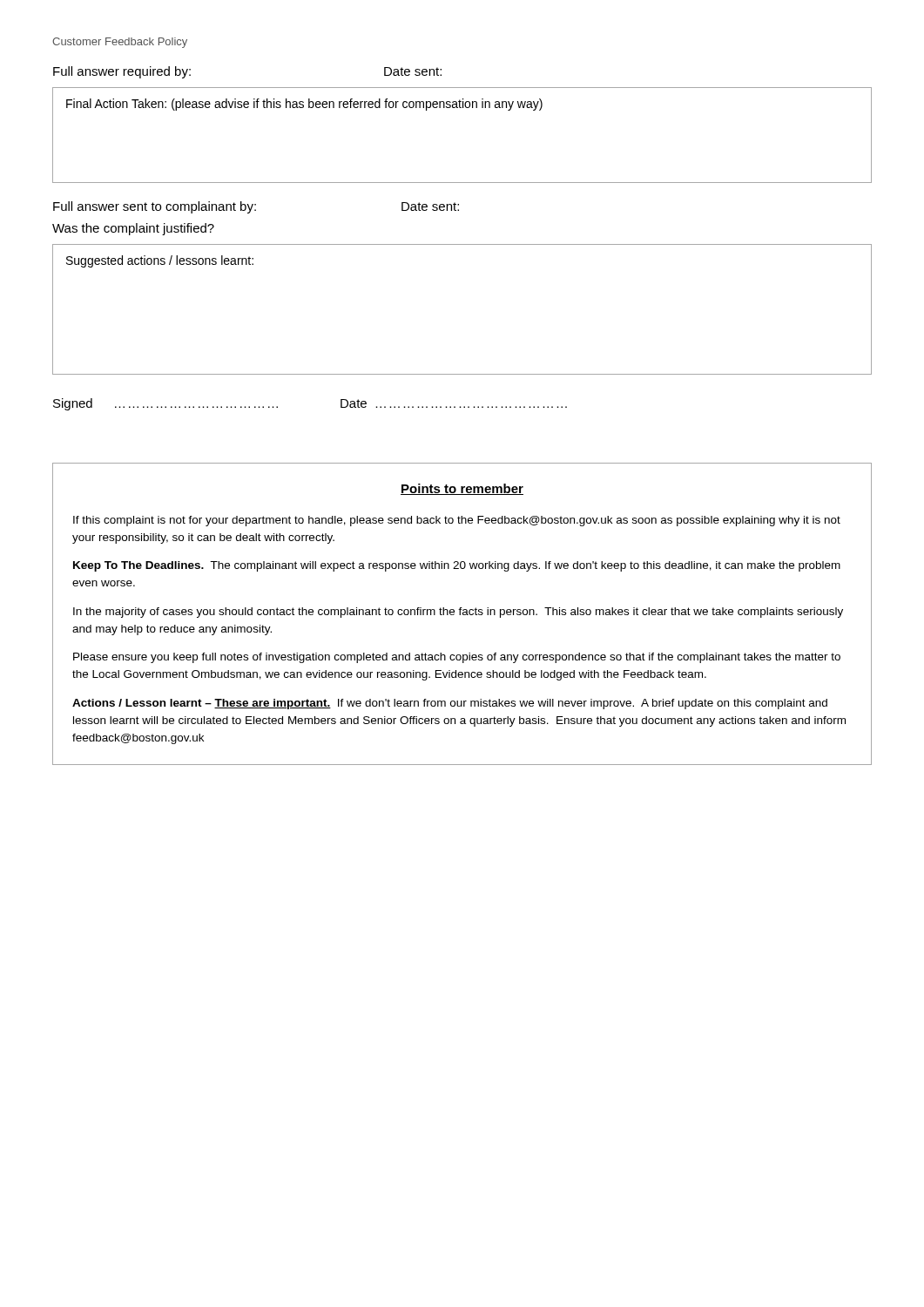This screenshot has height=1307, width=924.
Task: Locate the text block that reads "Actions / Lesson learnt – These are important."
Action: pyautogui.click(x=459, y=720)
